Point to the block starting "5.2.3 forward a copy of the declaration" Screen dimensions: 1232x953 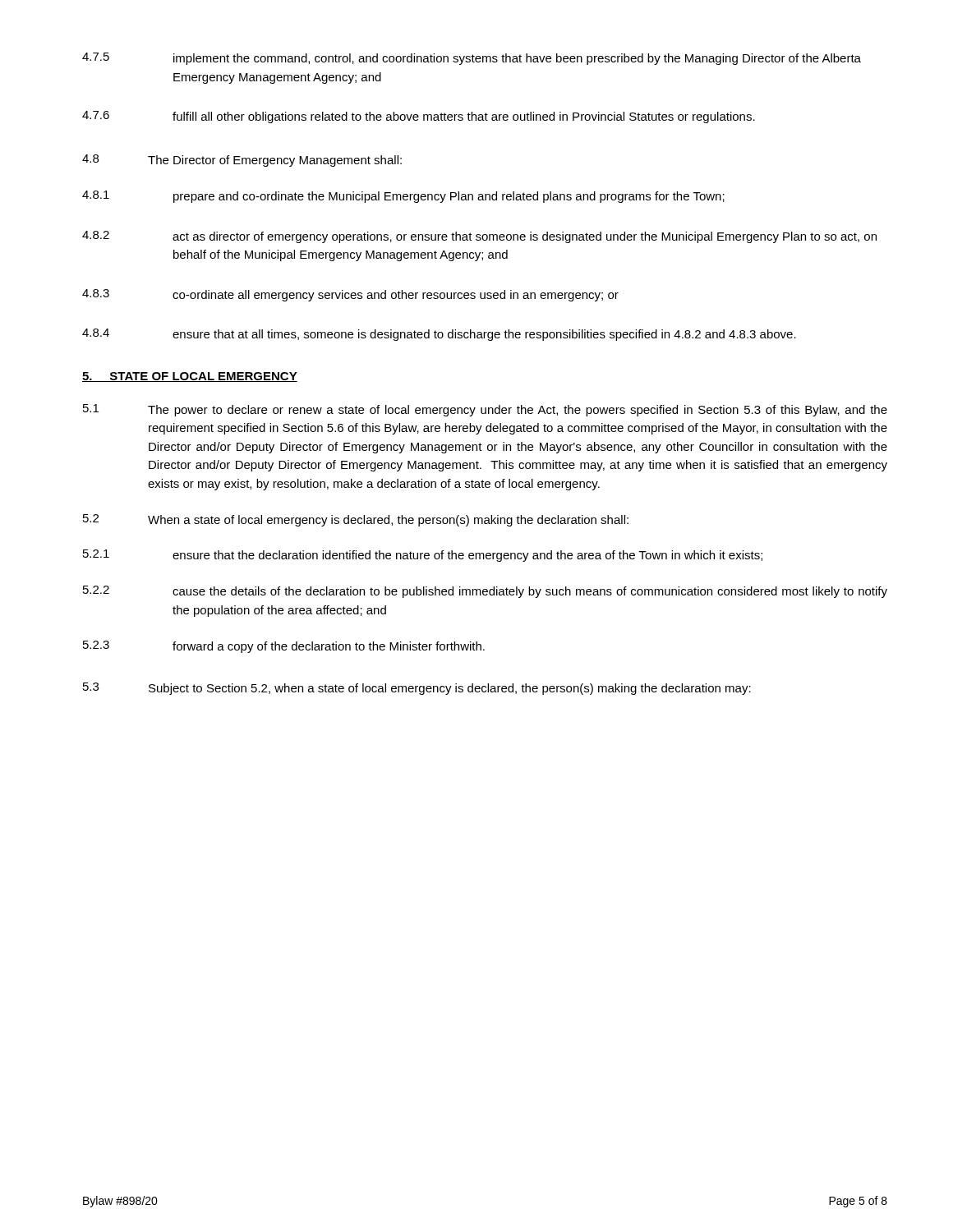(485, 647)
